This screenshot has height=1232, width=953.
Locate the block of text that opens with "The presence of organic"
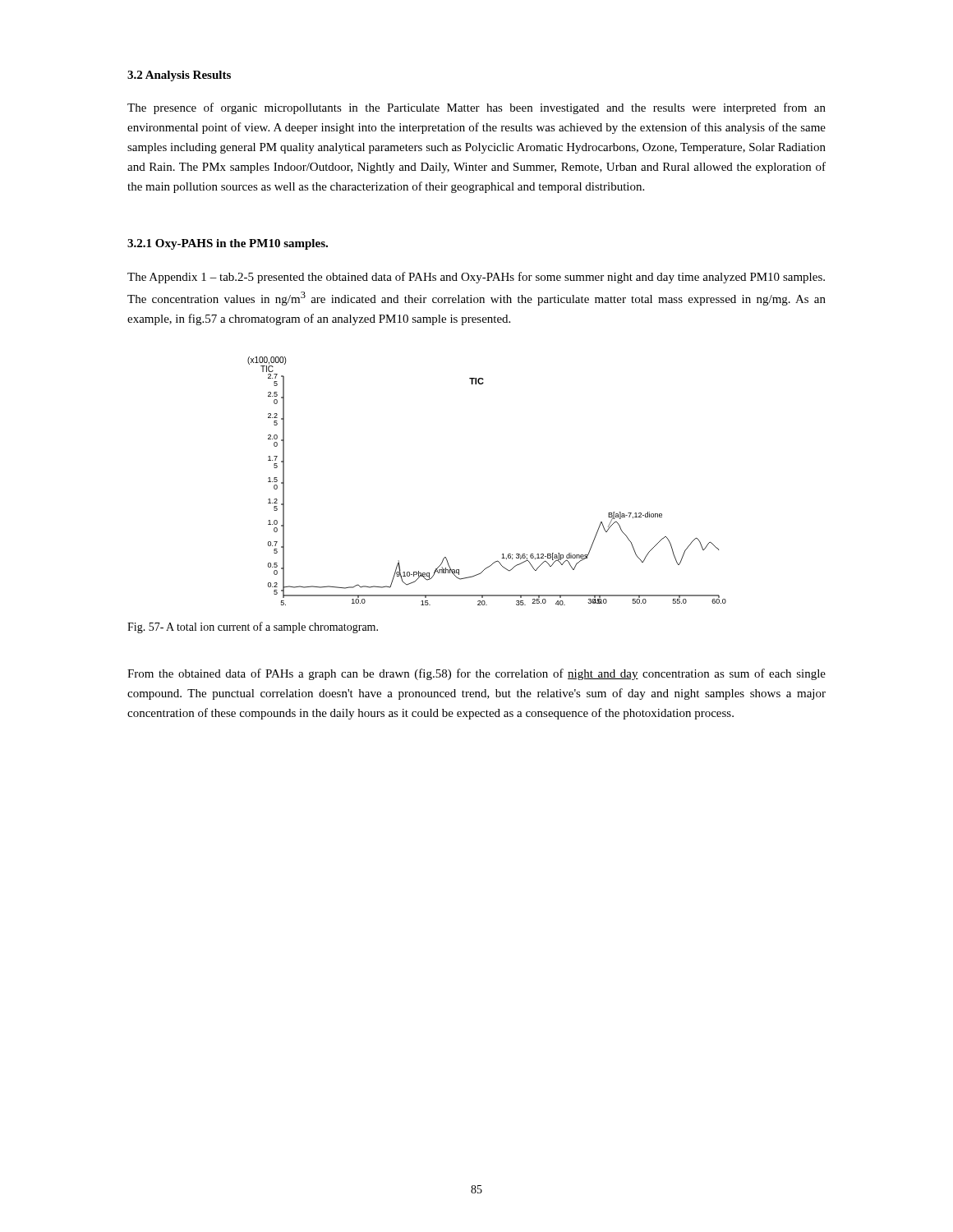pyautogui.click(x=476, y=147)
